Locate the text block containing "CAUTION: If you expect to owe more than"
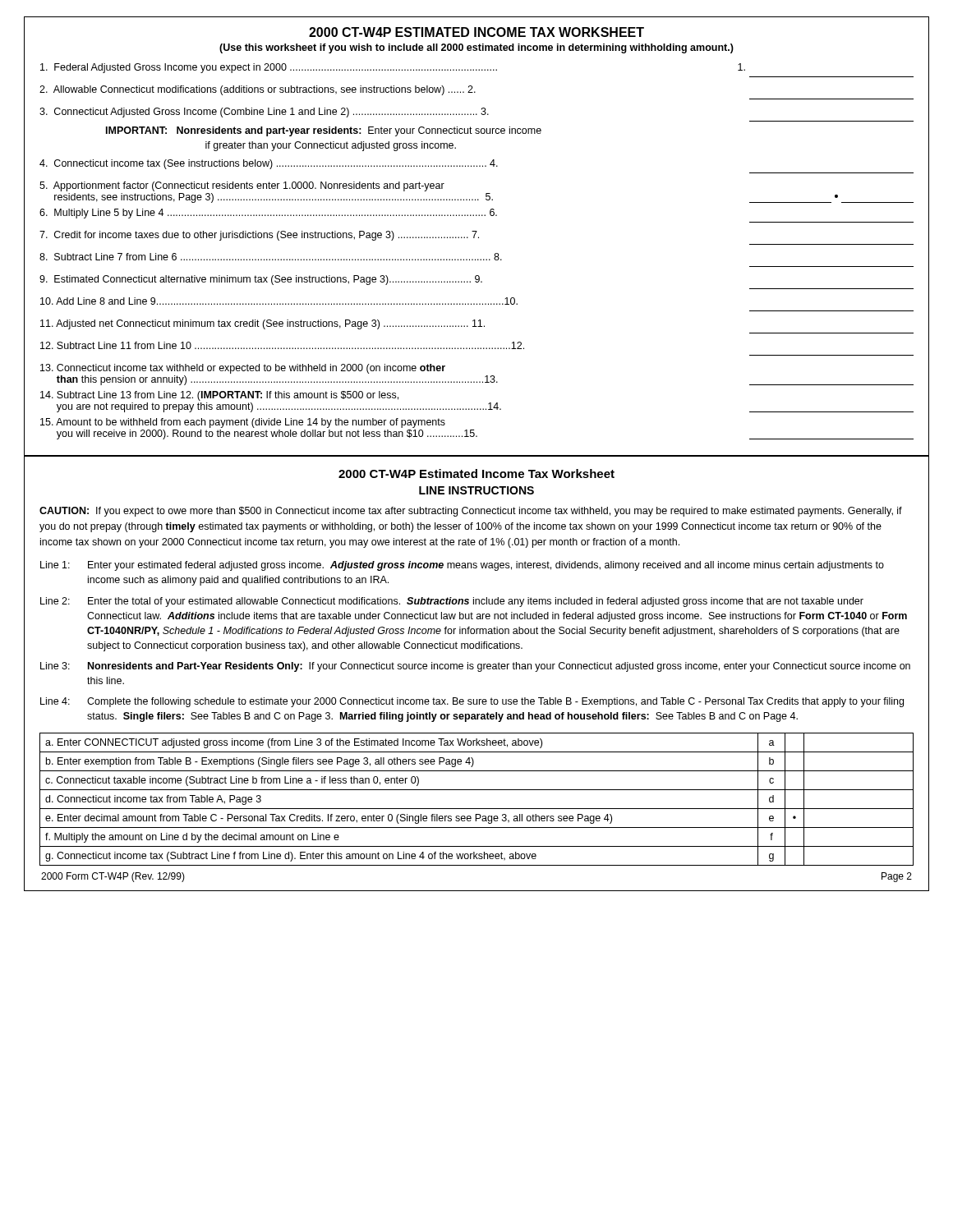The height and width of the screenshot is (1232, 953). coord(471,526)
